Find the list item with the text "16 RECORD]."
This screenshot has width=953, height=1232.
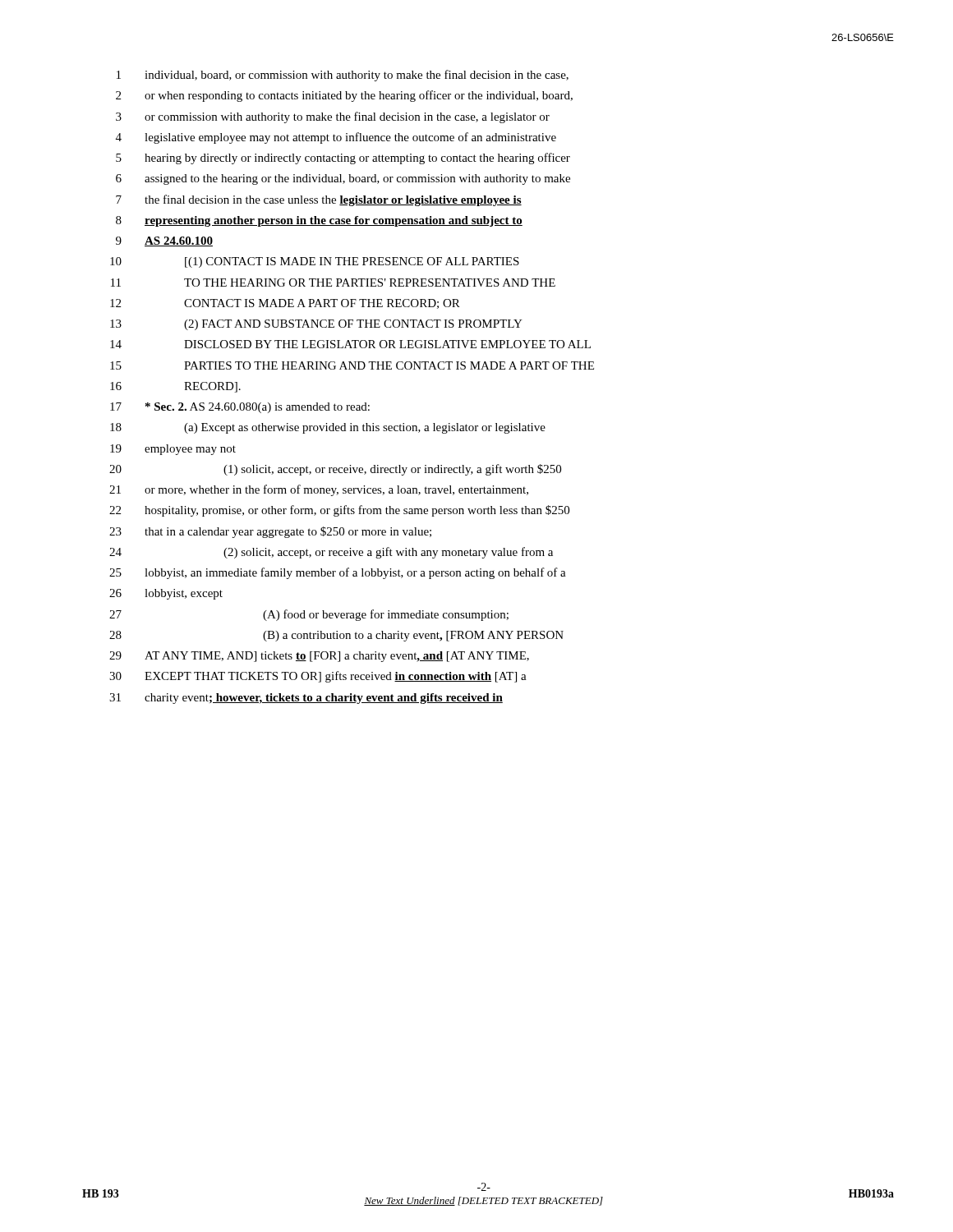119,386
